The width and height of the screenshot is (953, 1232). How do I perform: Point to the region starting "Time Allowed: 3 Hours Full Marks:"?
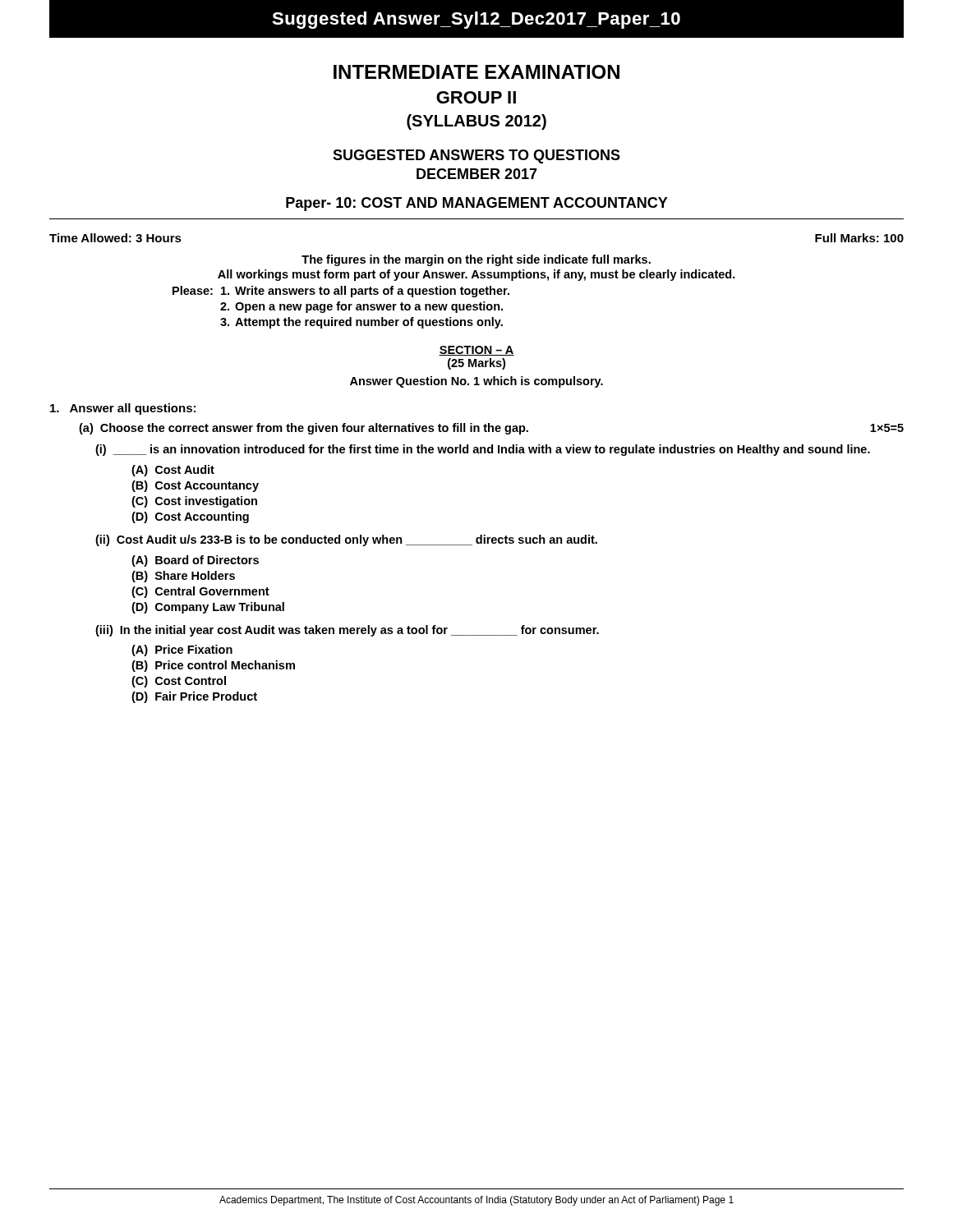112,238
